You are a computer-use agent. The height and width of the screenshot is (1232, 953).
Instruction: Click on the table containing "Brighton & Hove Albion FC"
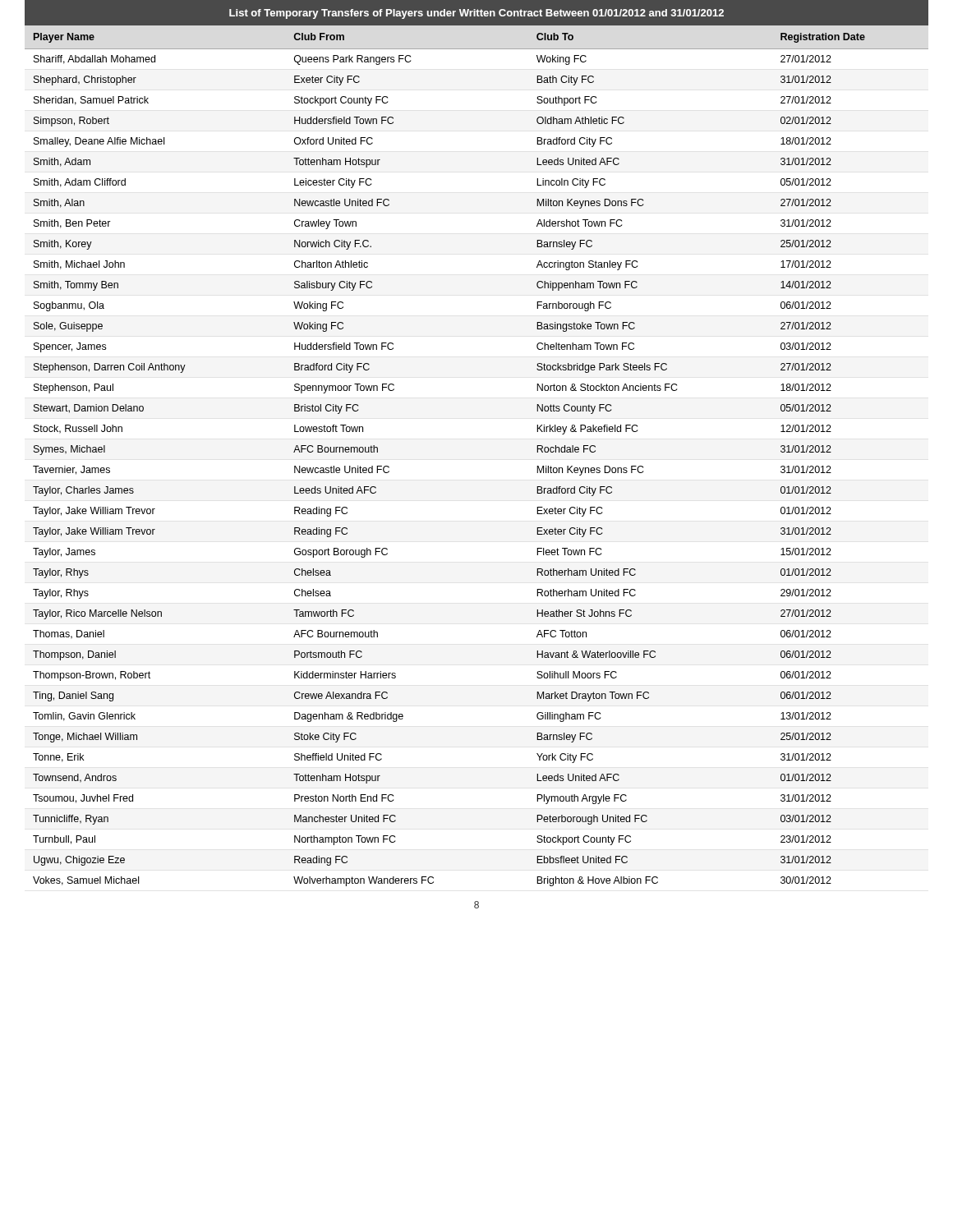click(x=476, y=458)
